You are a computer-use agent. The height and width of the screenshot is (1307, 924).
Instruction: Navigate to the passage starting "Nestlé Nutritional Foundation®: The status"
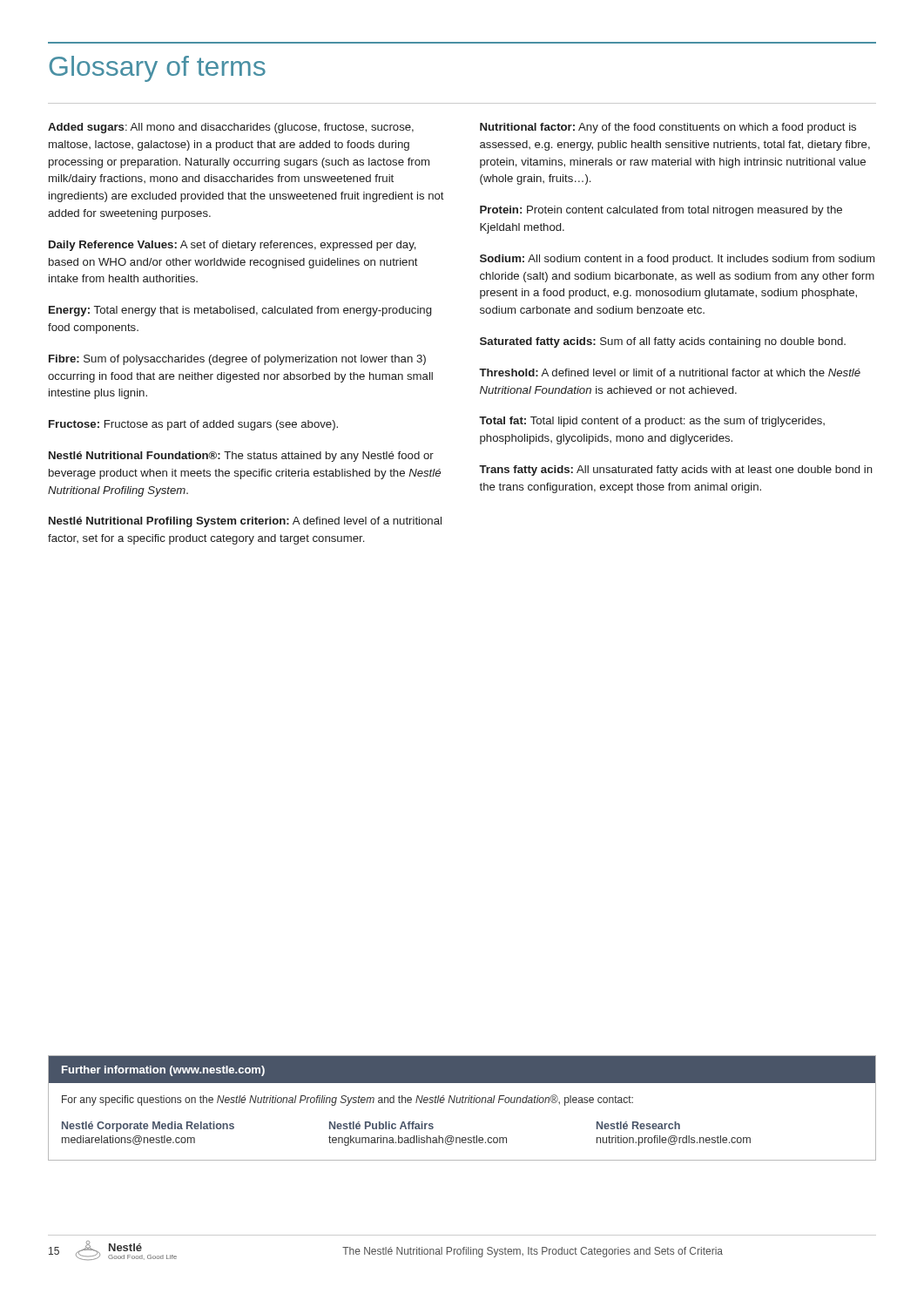pyautogui.click(x=244, y=472)
